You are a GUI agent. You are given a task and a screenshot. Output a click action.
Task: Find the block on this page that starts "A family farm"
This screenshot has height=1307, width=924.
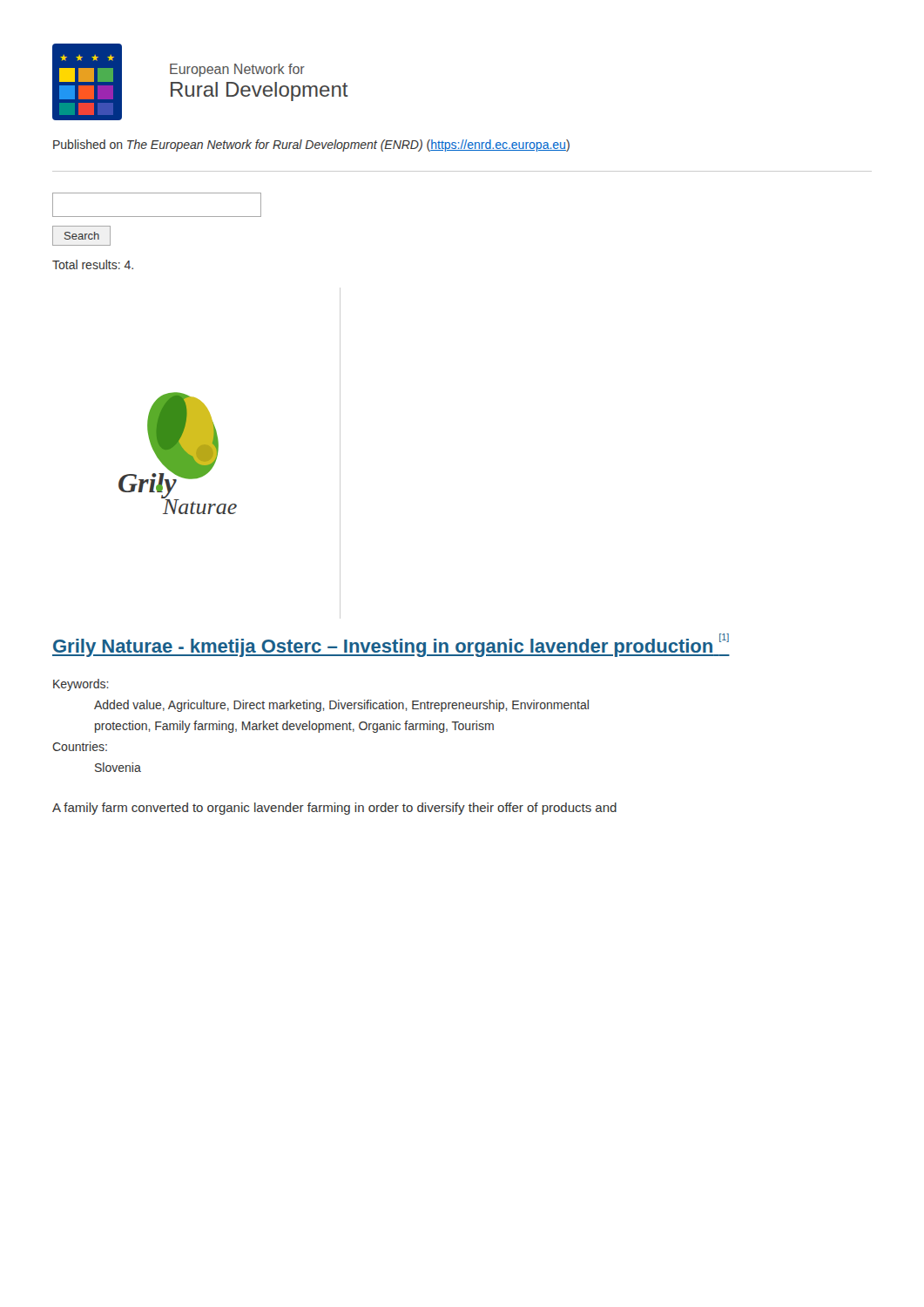tap(335, 808)
